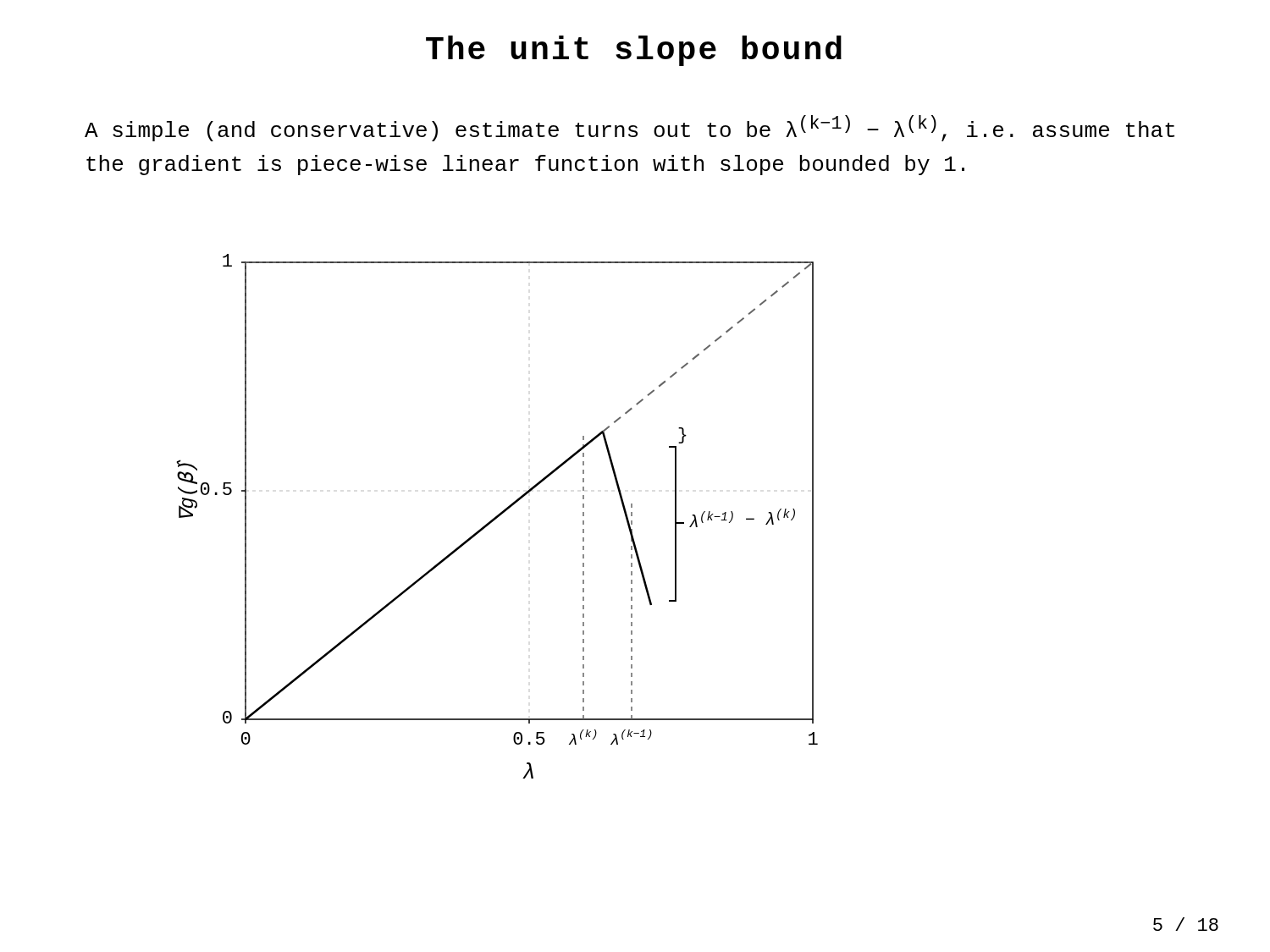Find a continuous plot
The height and width of the screenshot is (952, 1270).
(550, 533)
